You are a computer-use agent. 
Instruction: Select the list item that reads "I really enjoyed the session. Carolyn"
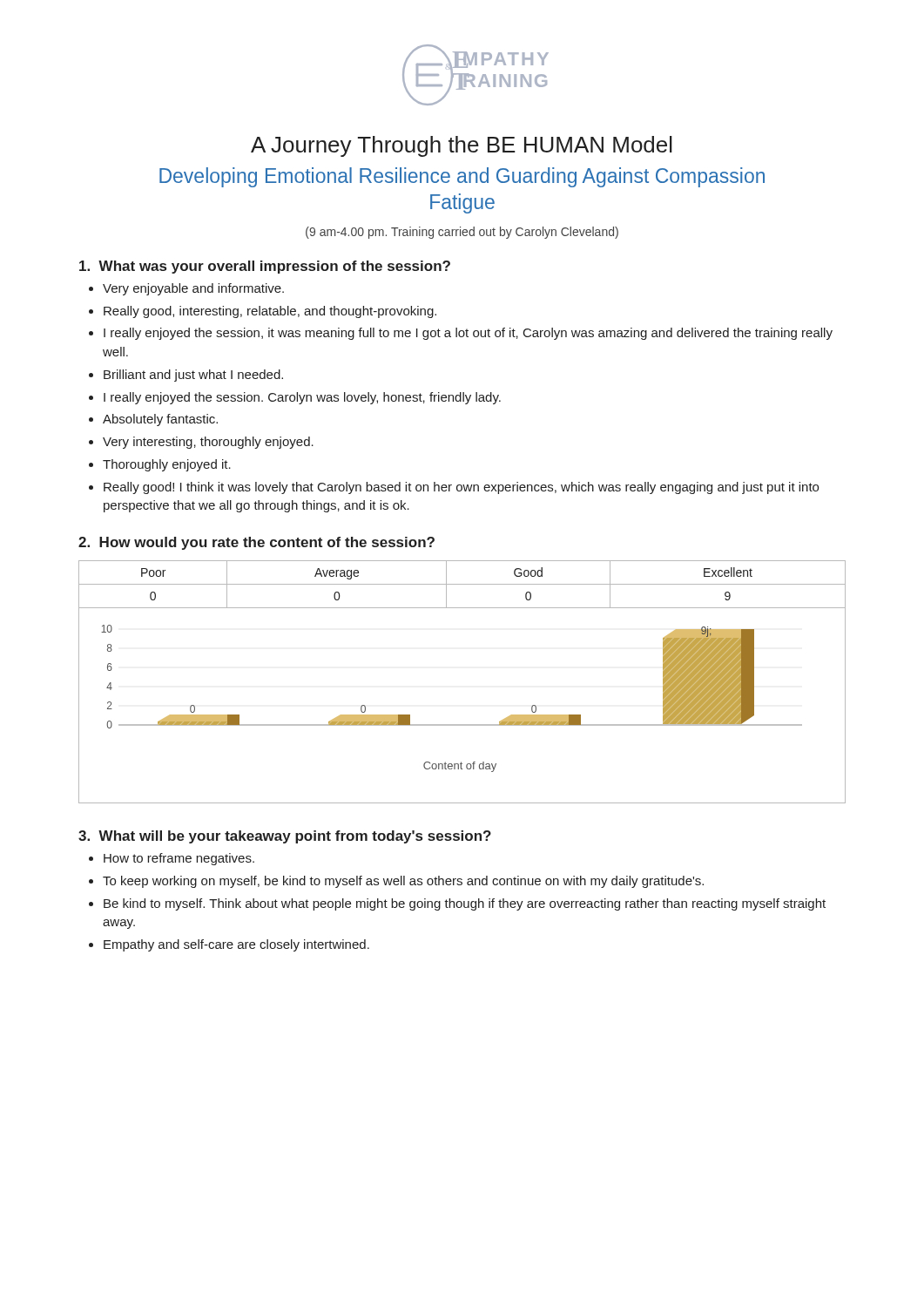pos(462,397)
